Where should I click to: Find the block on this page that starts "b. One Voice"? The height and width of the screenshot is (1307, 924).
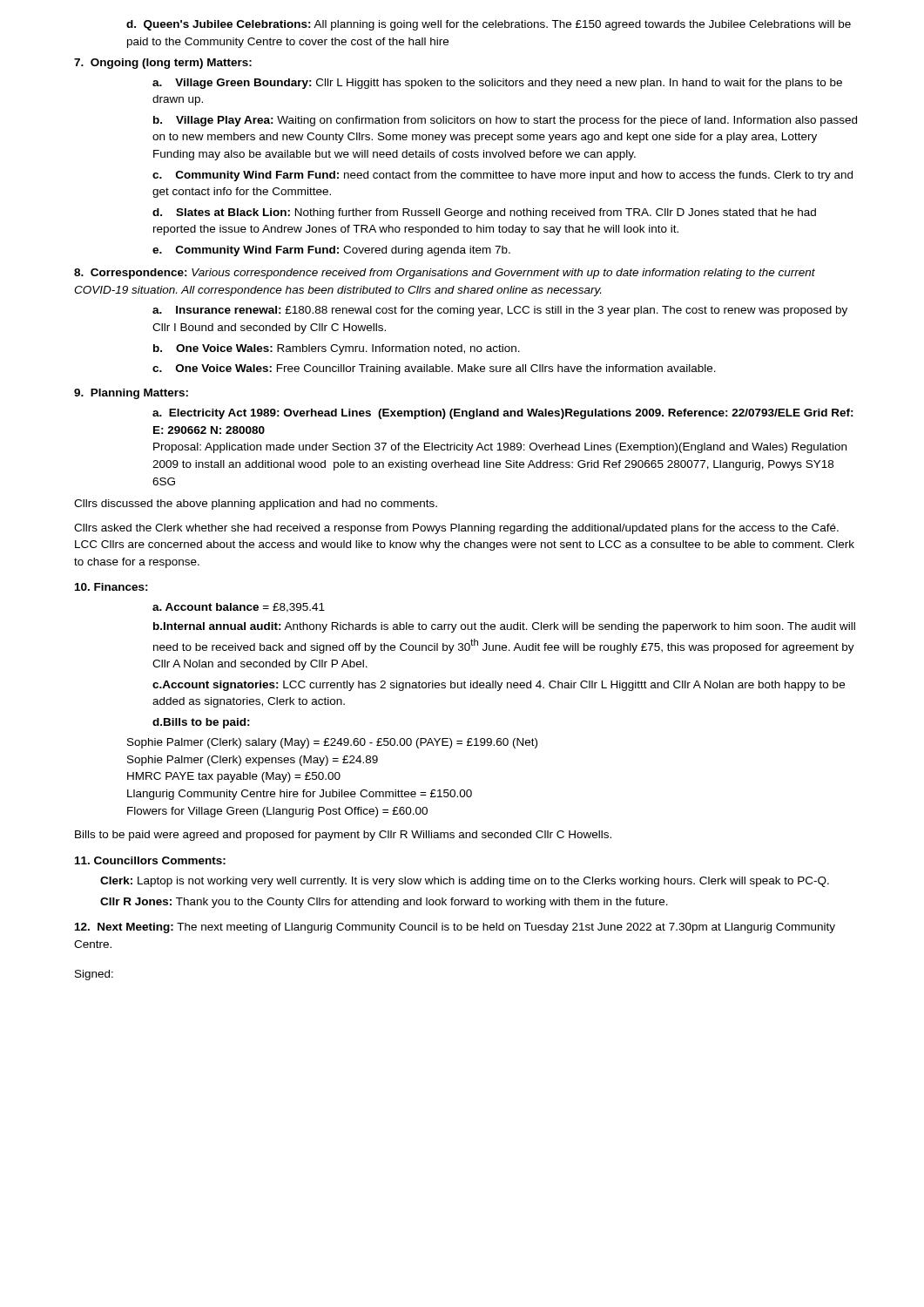click(336, 348)
